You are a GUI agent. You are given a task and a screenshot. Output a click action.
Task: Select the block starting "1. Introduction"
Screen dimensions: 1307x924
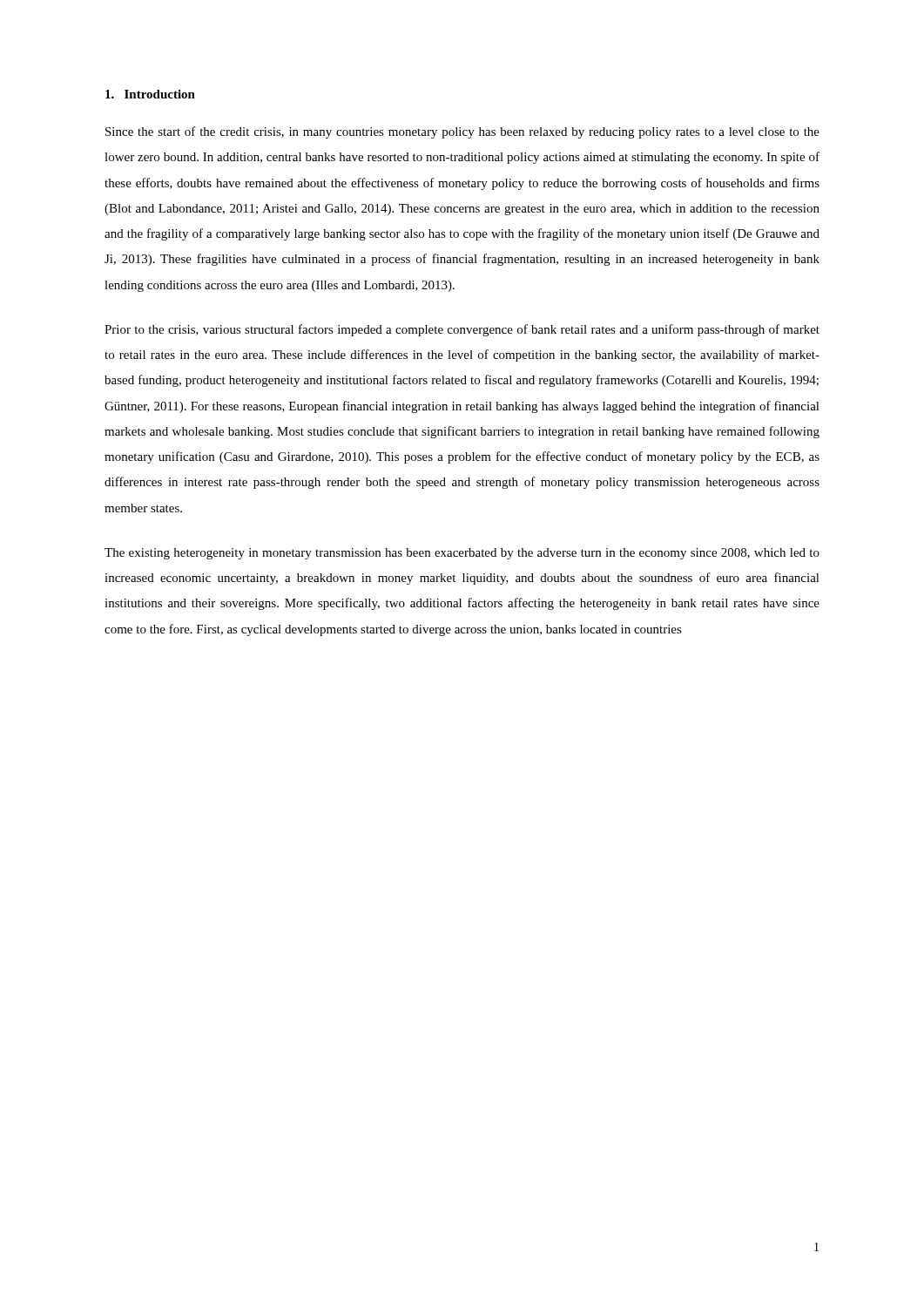[x=150, y=94]
